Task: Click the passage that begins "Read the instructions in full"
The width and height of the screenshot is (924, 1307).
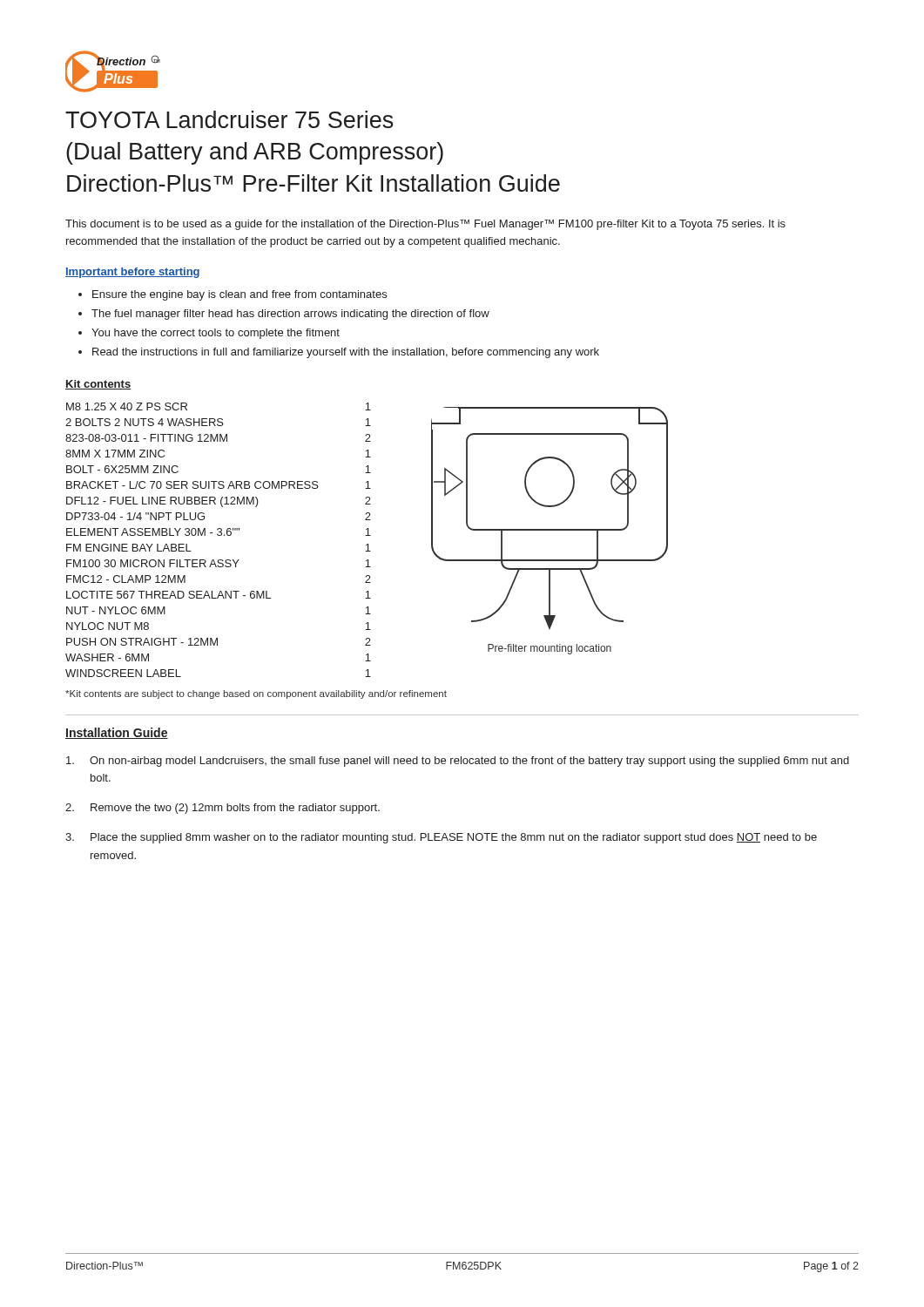Action: point(345,351)
